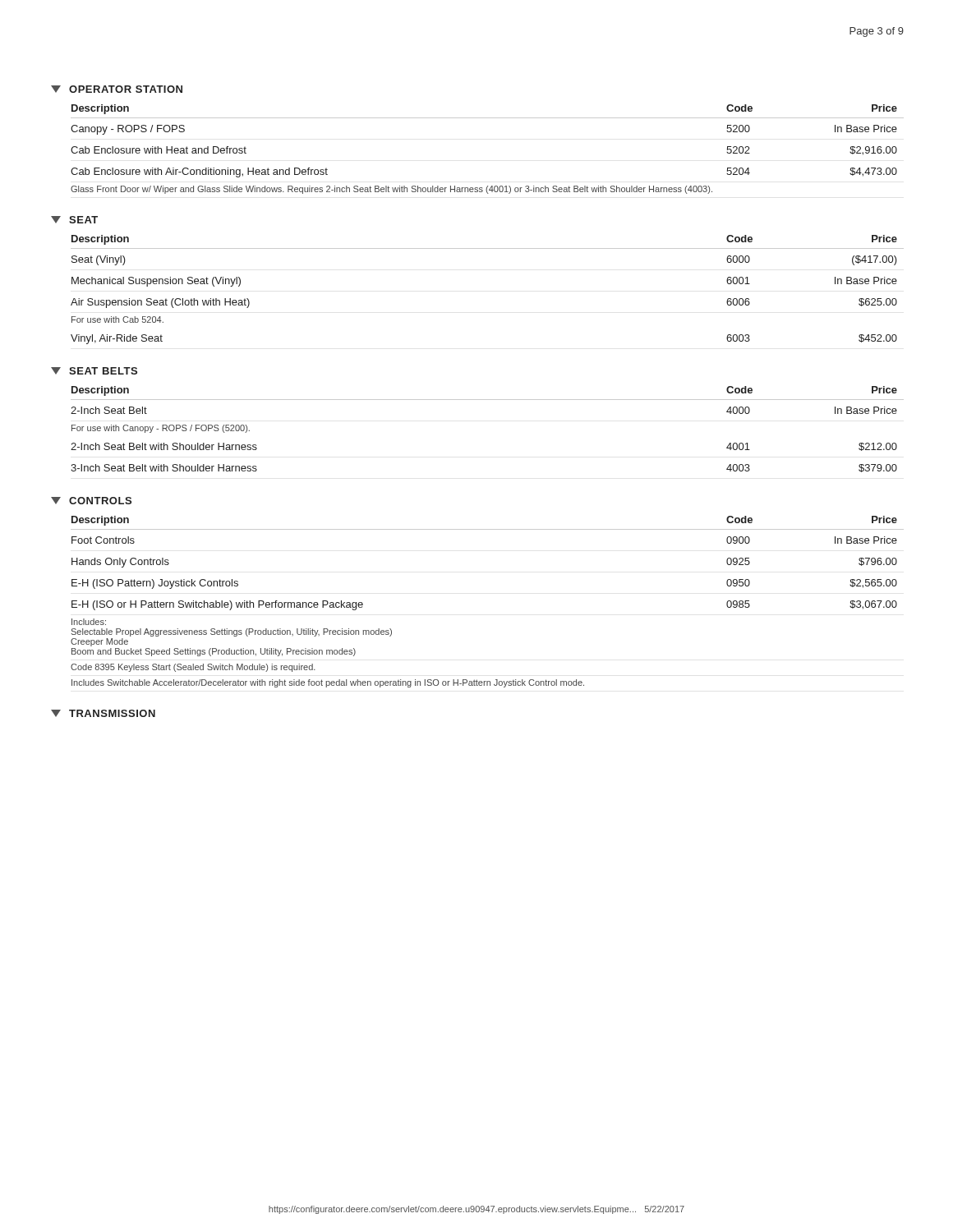Point to "SEAT BELTS"
This screenshot has height=1232, width=953.
[94, 370]
